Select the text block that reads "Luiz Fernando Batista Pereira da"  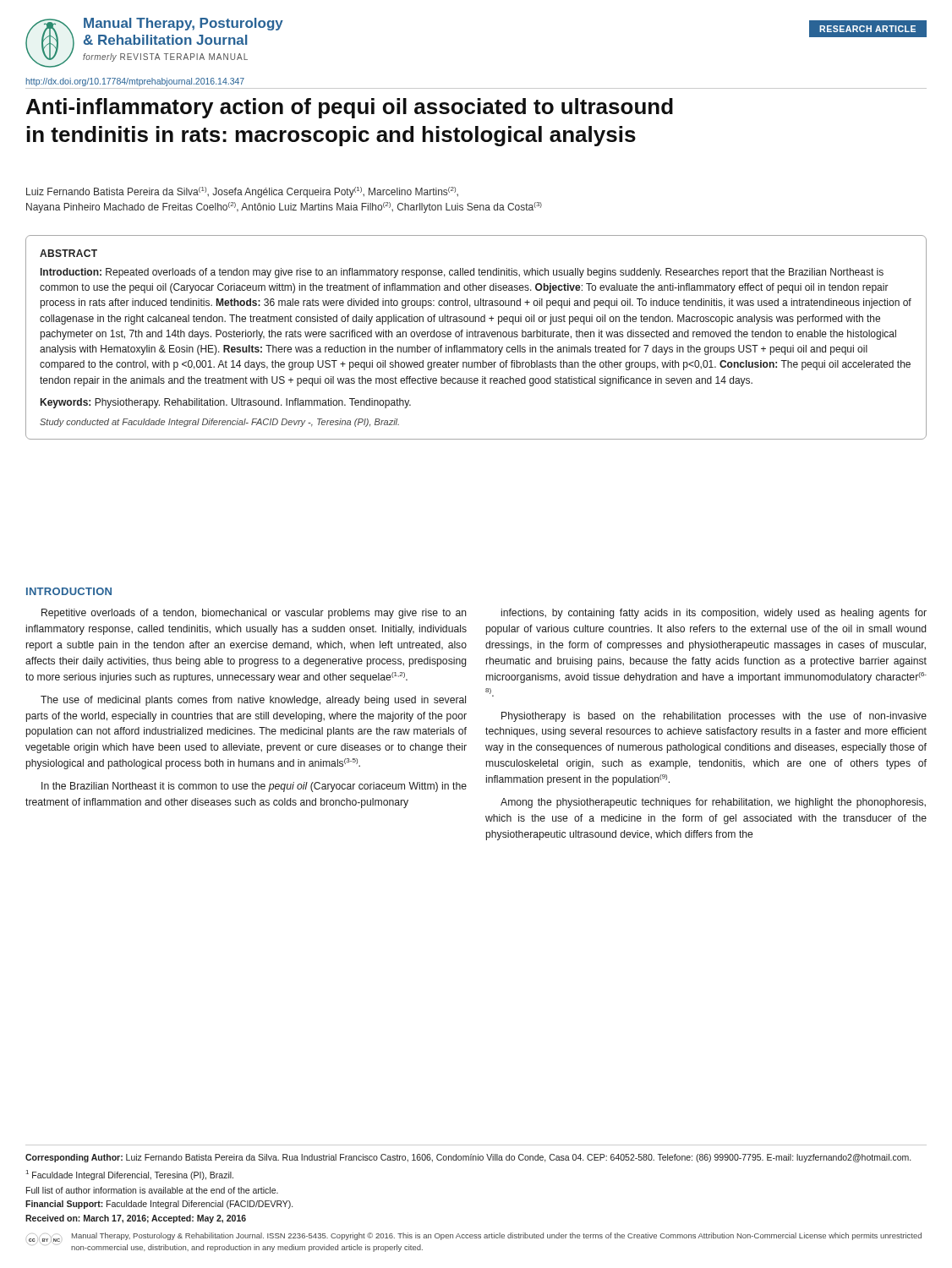pos(284,199)
